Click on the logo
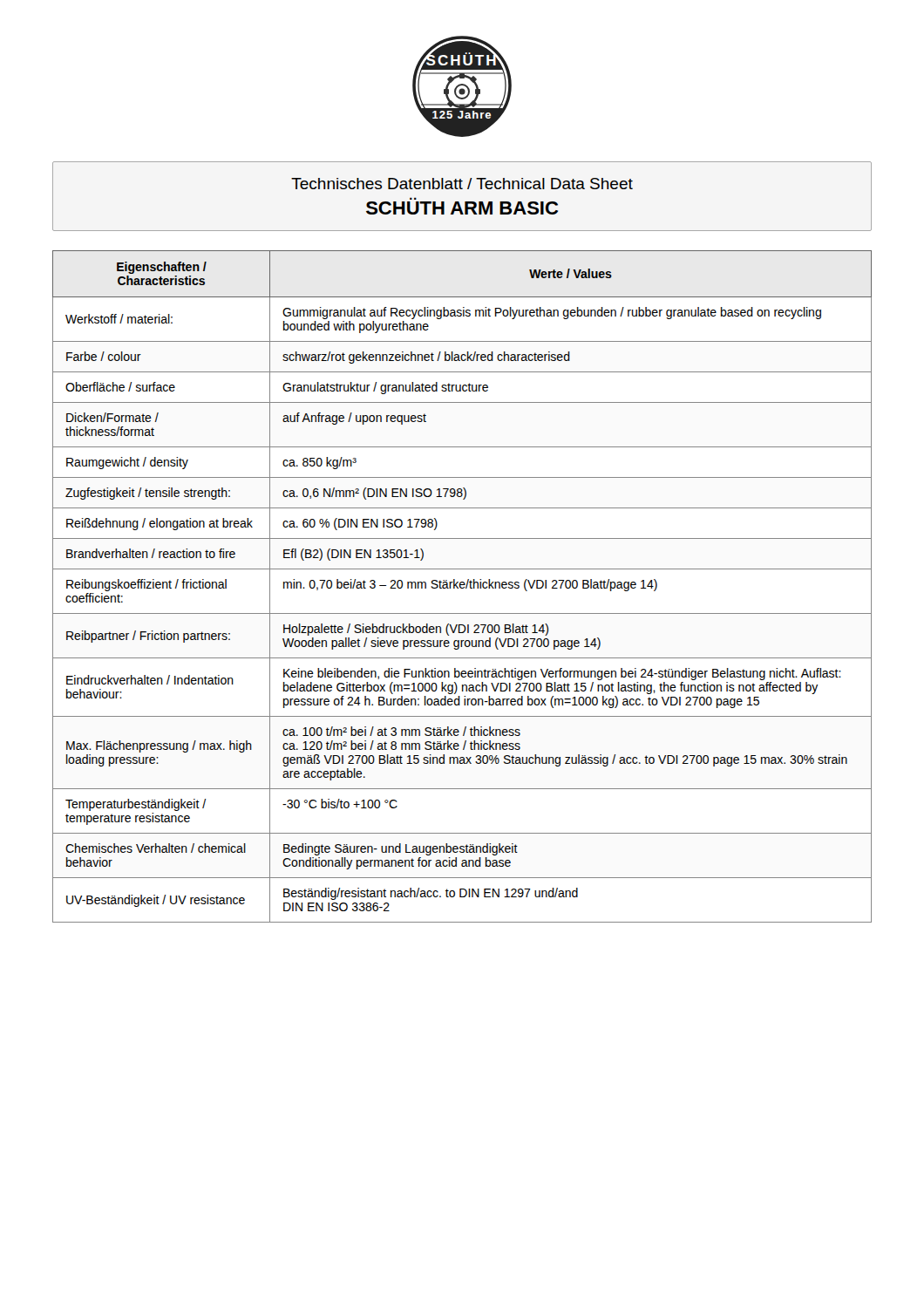The height and width of the screenshot is (1308, 924). click(462, 89)
